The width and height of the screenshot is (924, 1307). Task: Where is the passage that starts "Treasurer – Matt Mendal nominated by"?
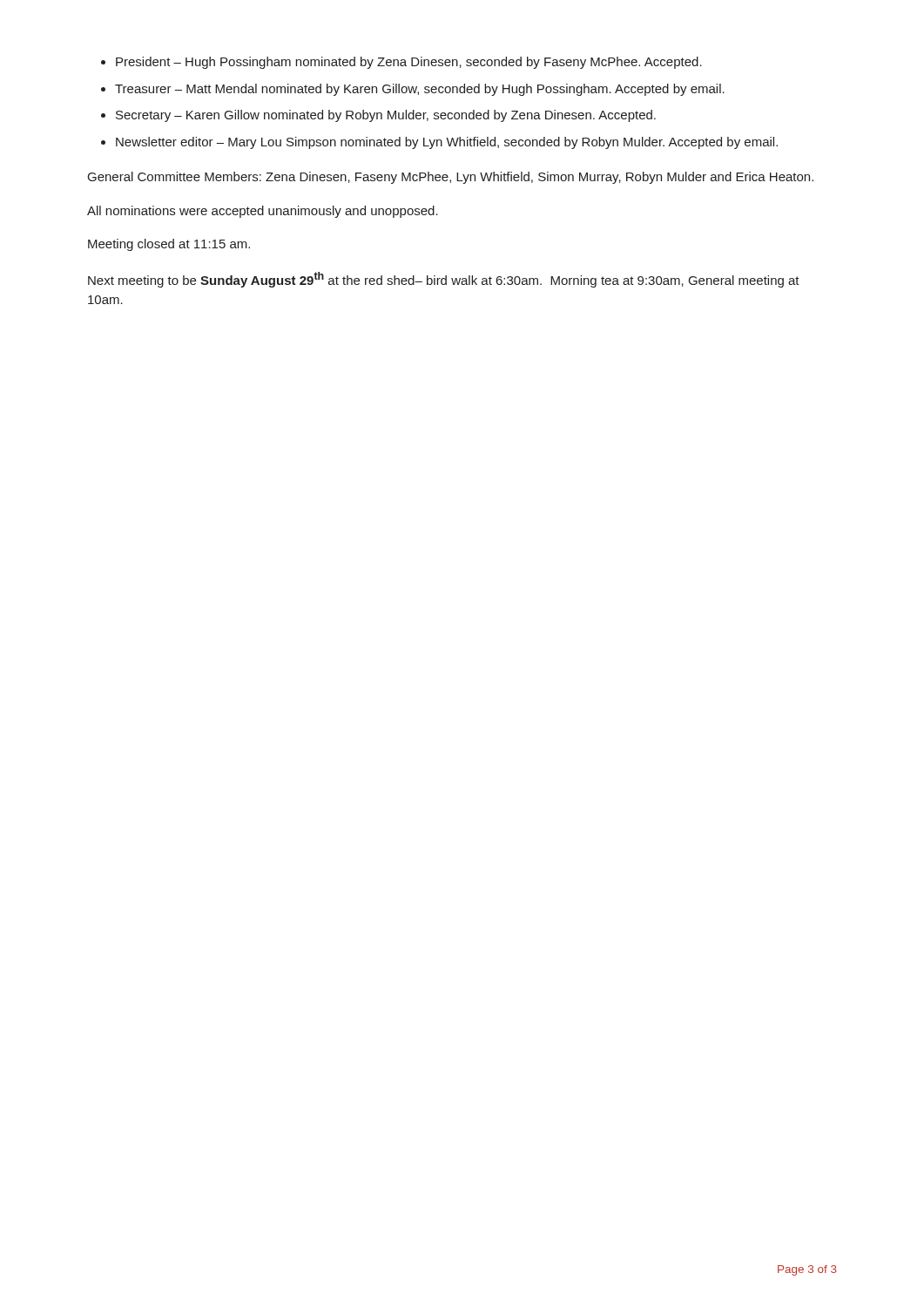[x=476, y=89]
